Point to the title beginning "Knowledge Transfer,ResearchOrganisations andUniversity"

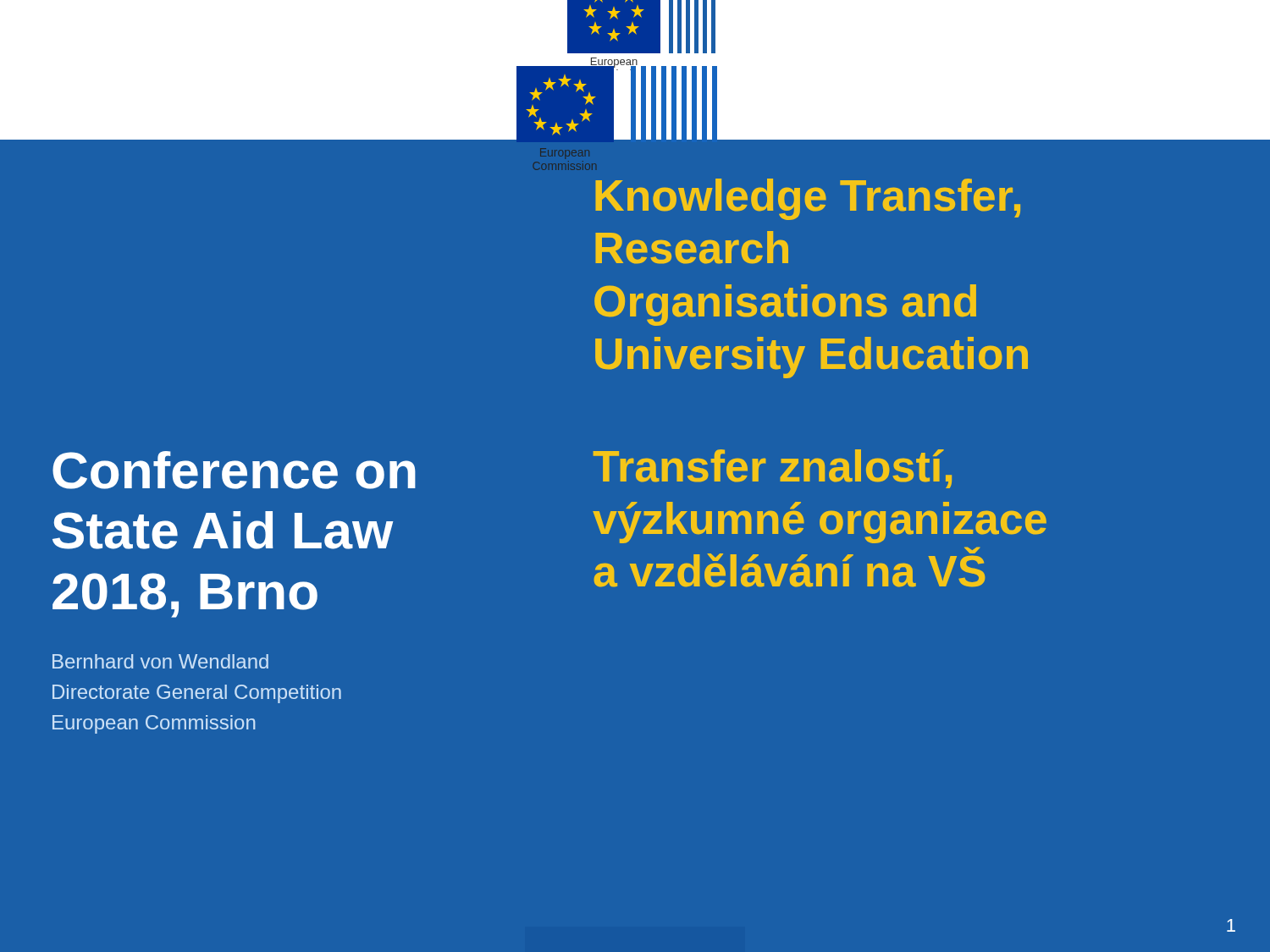812,275
